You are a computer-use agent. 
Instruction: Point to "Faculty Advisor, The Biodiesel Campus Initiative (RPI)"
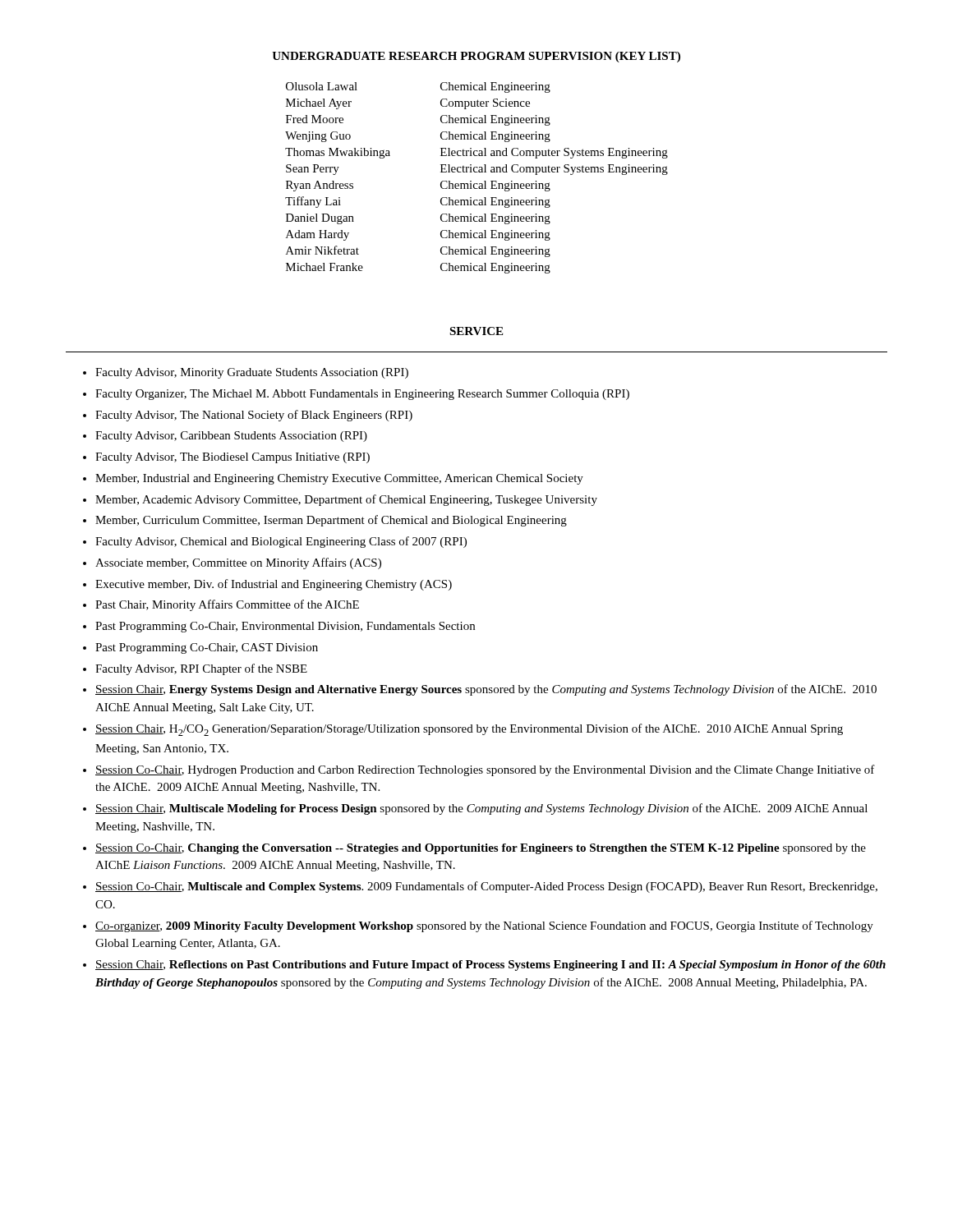click(233, 457)
